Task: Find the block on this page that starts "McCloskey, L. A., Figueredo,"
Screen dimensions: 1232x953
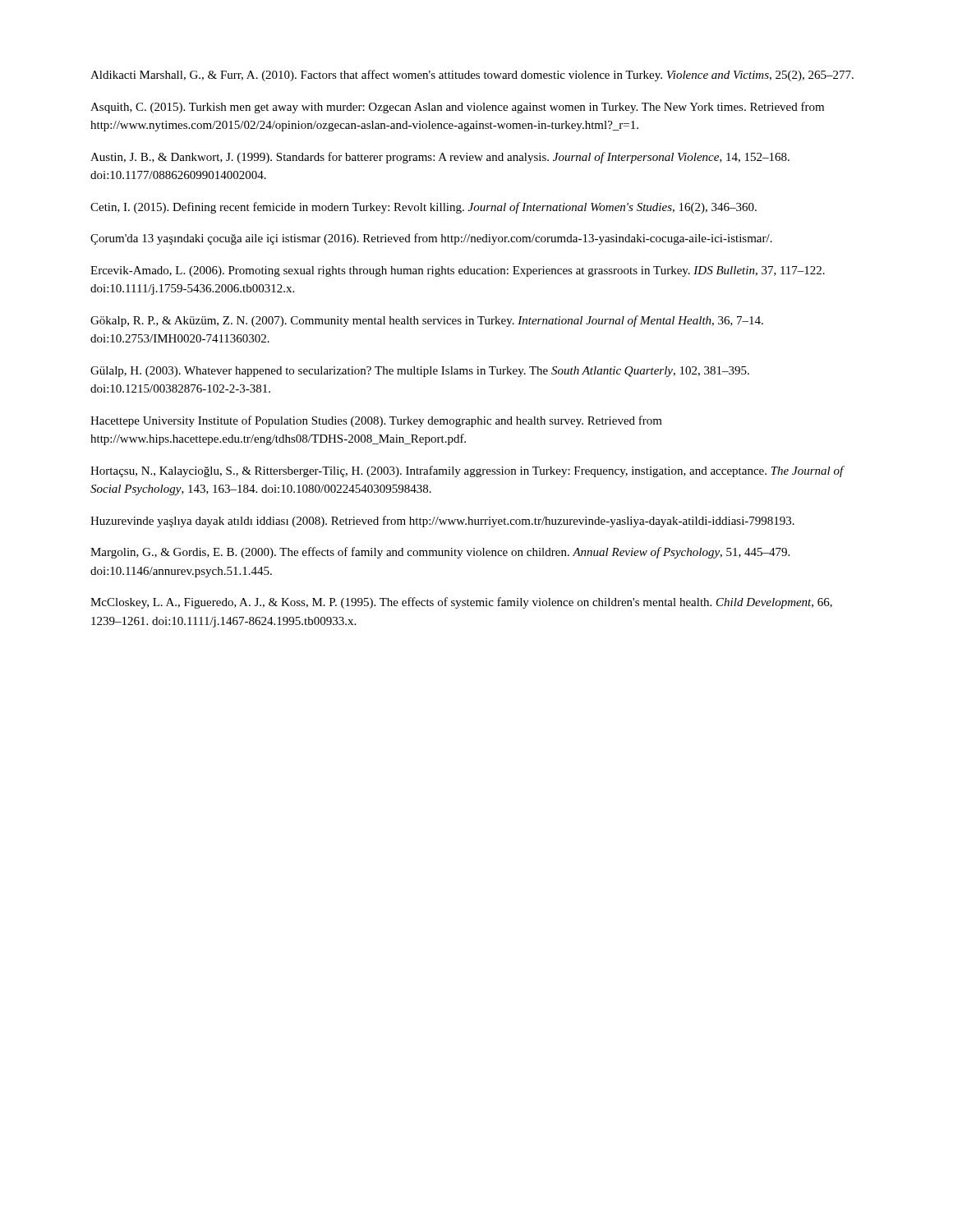Action: (461, 611)
